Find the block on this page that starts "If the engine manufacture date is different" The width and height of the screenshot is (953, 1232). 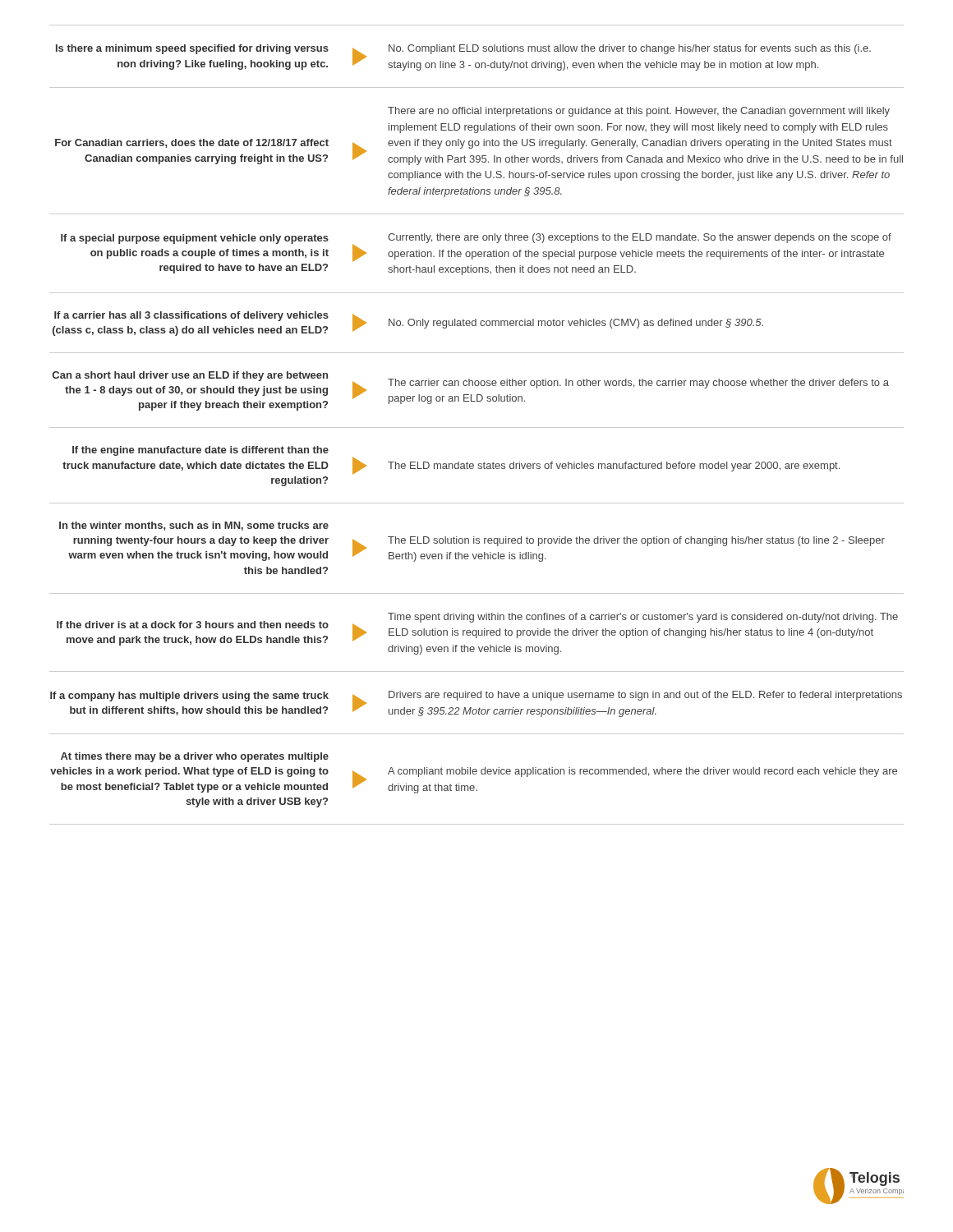189,465
